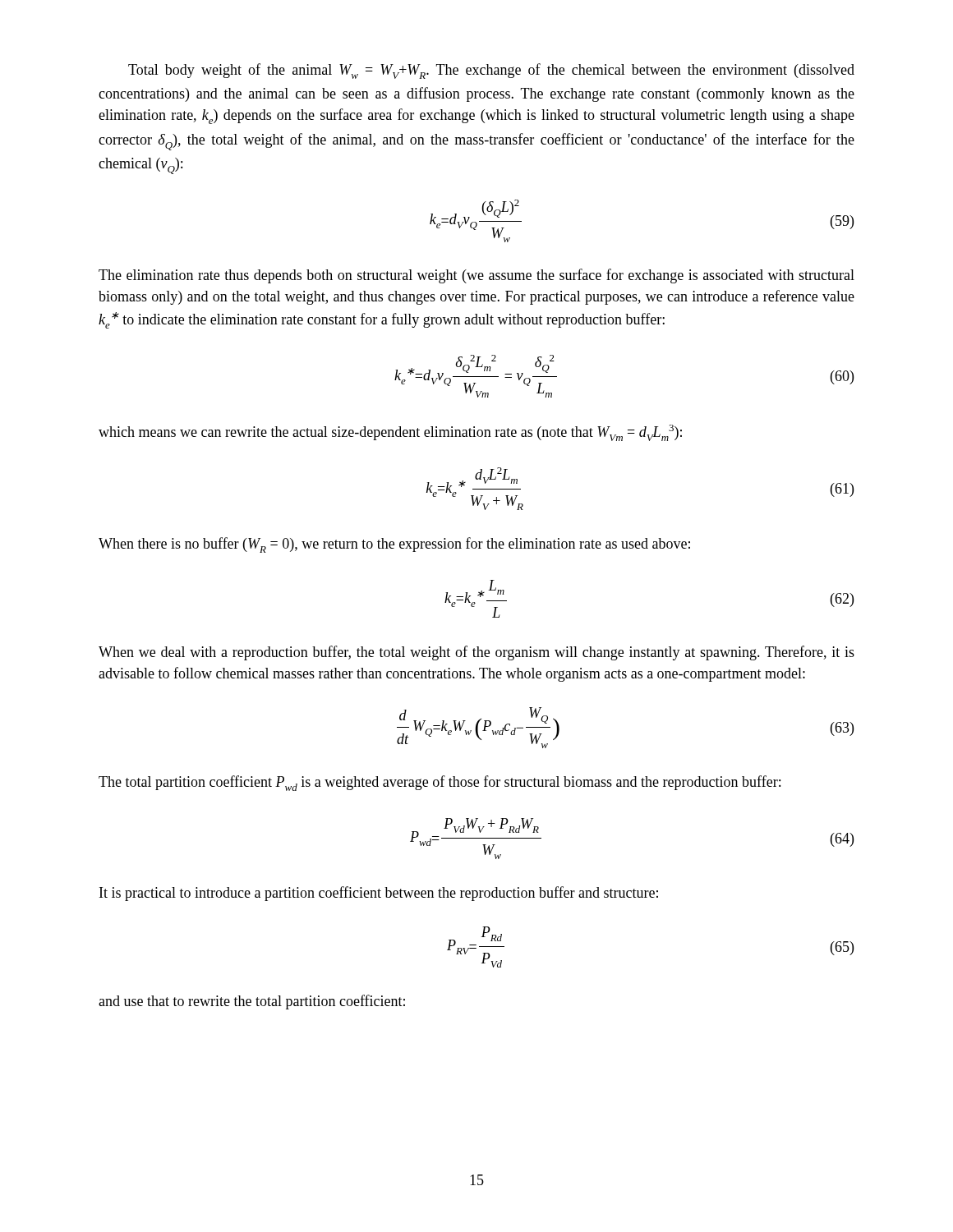
Task: Where is the passage that starts "Total body weight of"?
Action: 476,118
